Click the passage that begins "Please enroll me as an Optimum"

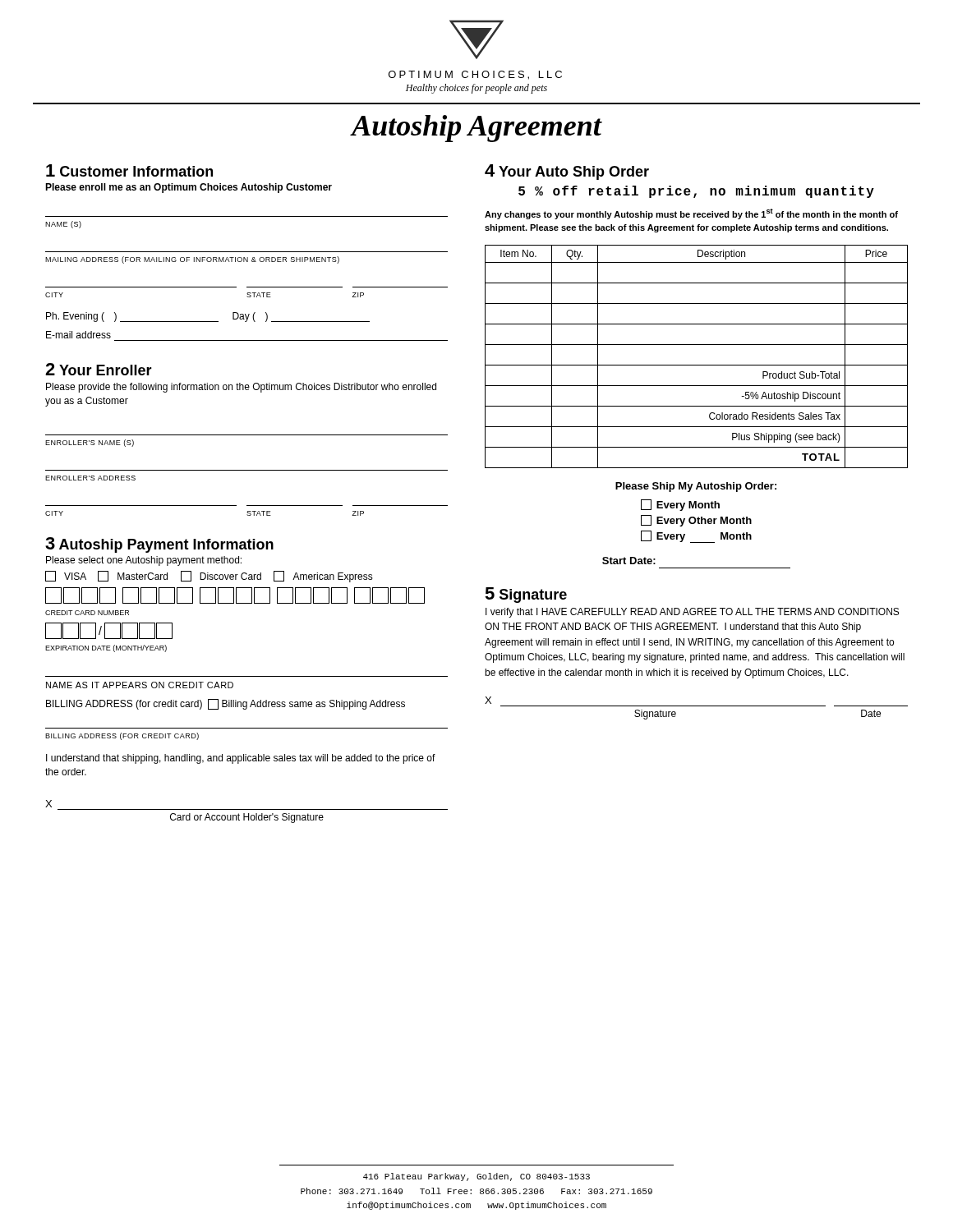pos(189,187)
